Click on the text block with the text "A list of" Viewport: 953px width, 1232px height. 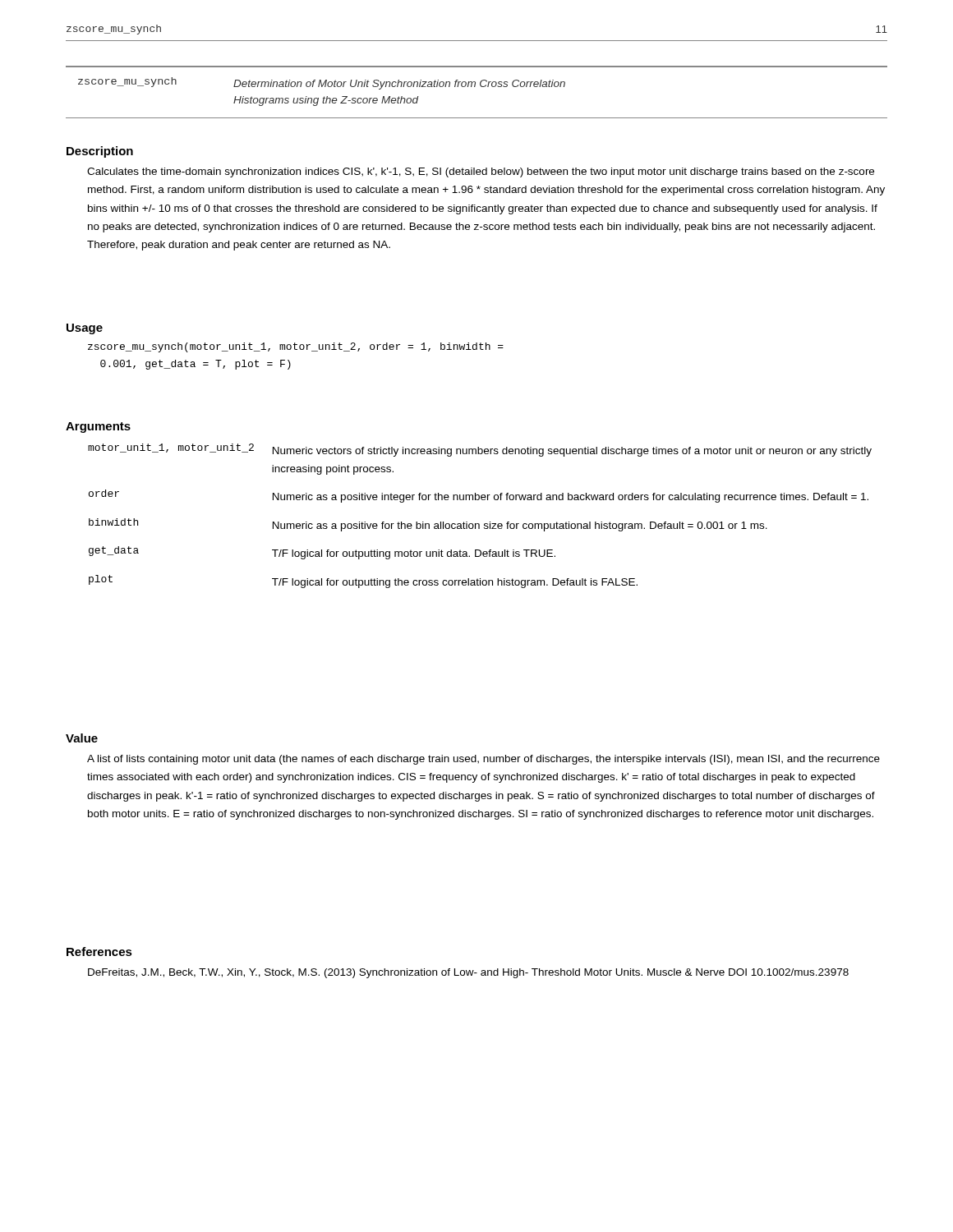tap(484, 786)
